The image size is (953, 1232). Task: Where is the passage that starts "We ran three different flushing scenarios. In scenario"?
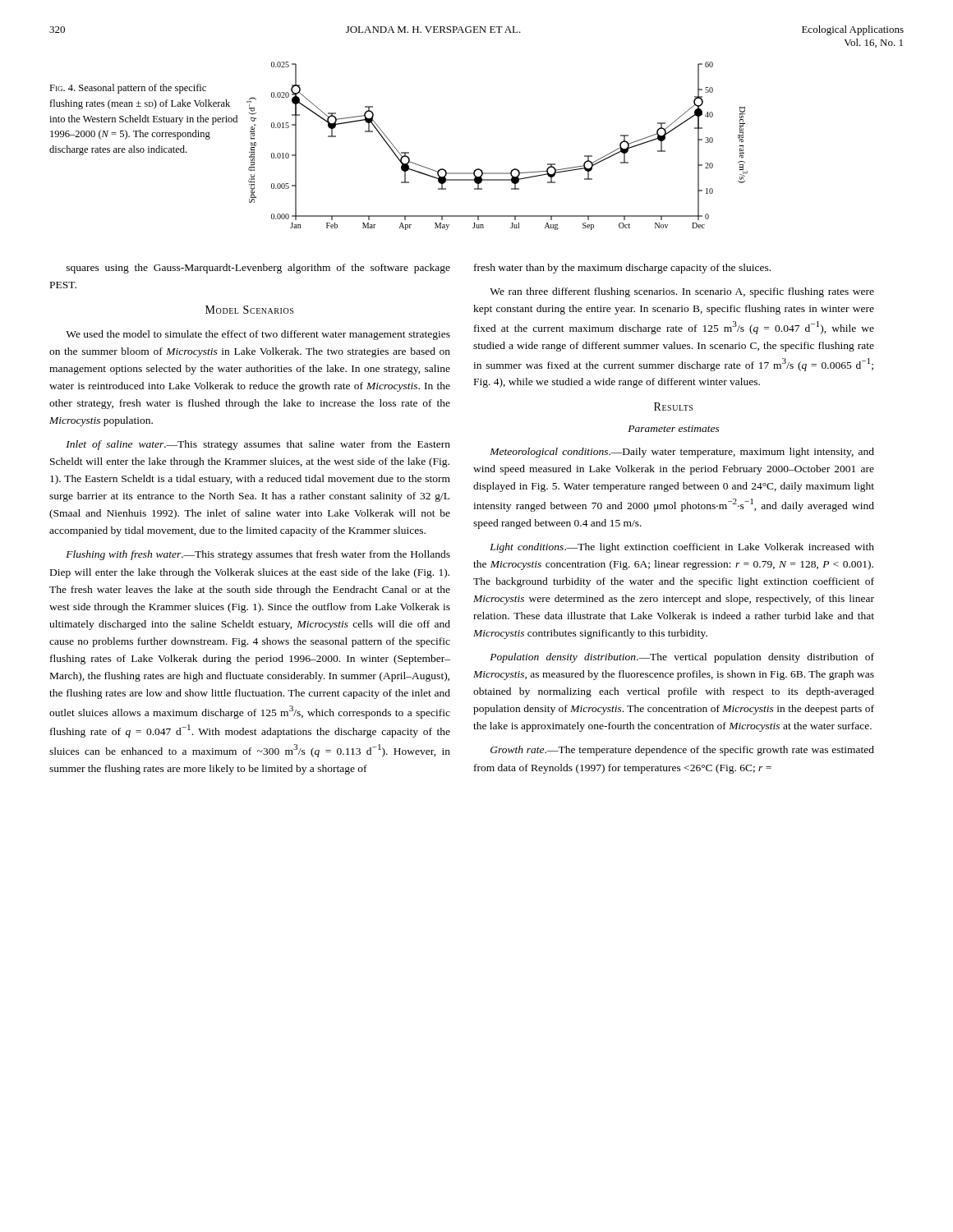(674, 337)
